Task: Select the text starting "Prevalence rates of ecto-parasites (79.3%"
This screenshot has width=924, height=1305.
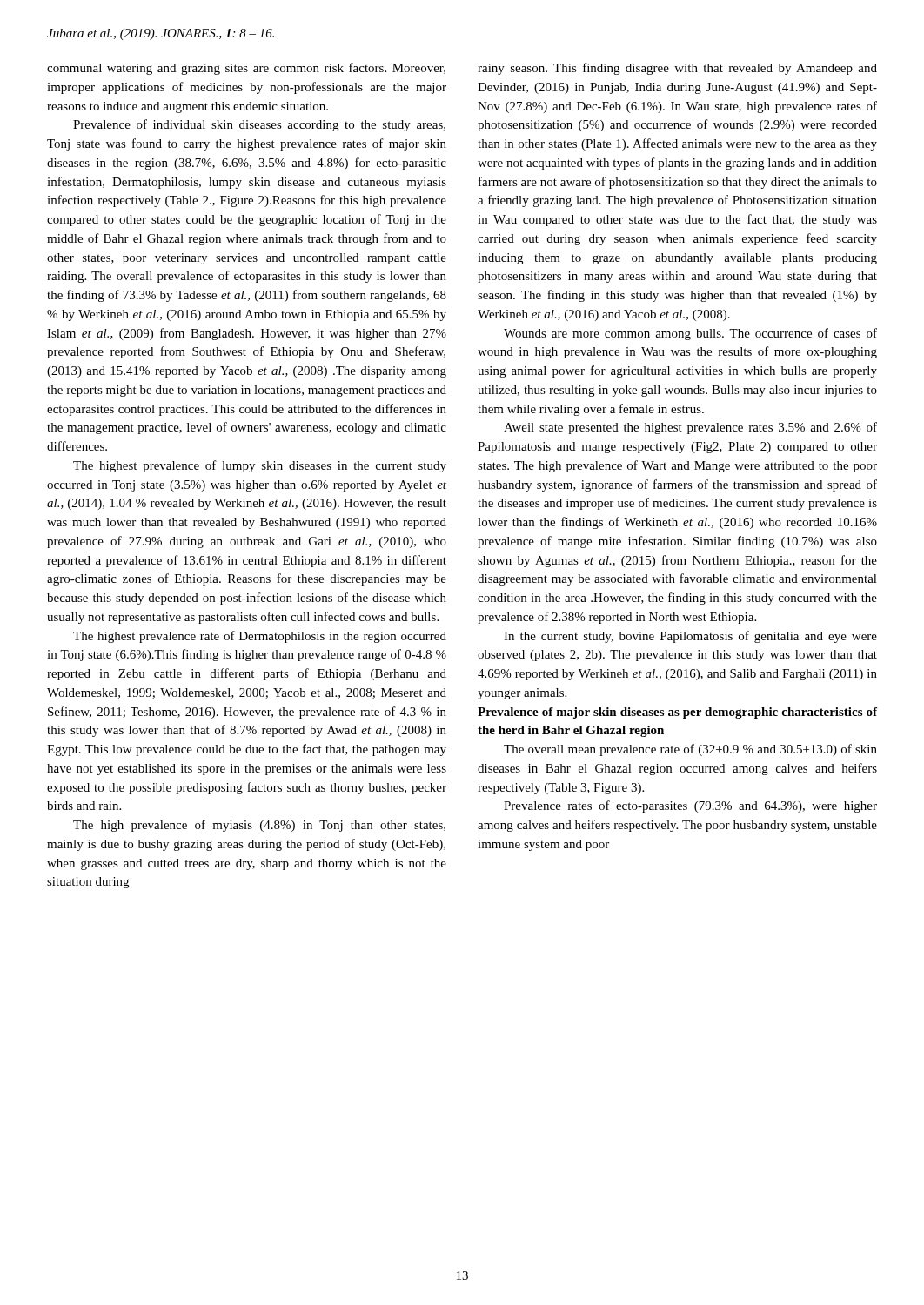Action: click(x=677, y=825)
